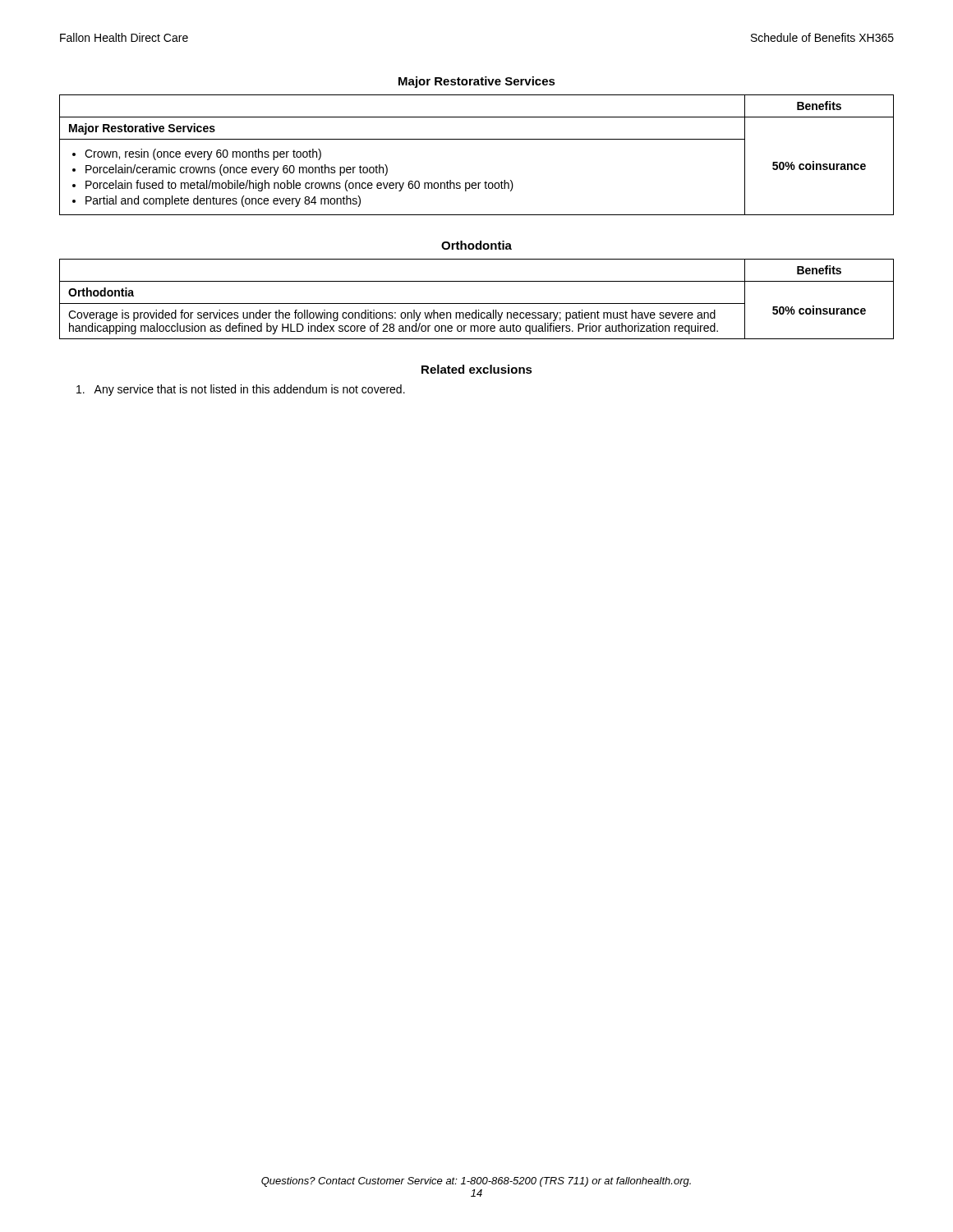953x1232 pixels.
Task: Locate the text starting "Any service that is not listed in"
Action: tap(241, 389)
